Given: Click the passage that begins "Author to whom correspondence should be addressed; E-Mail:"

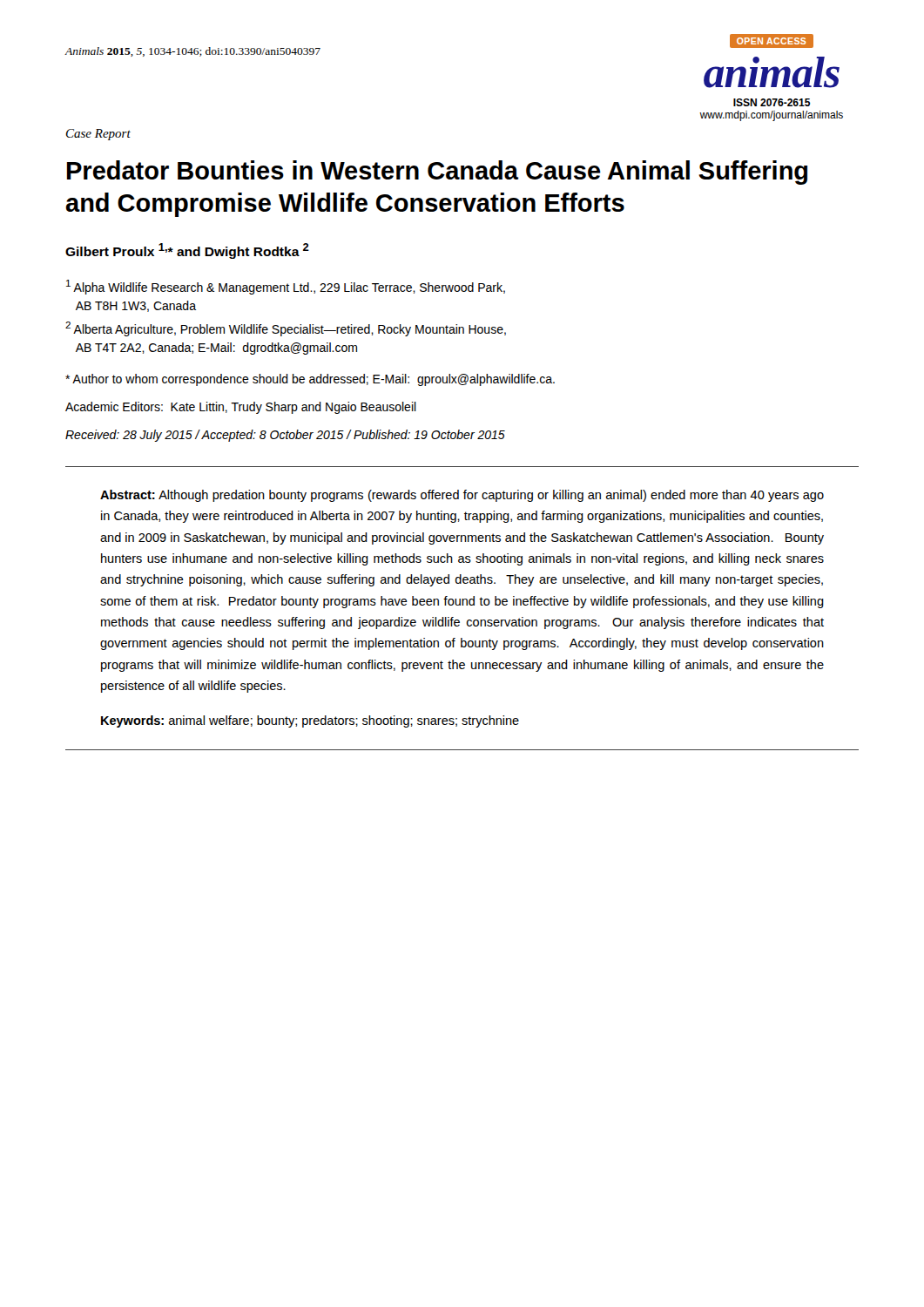Looking at the screenshot, I should [310, 379].
